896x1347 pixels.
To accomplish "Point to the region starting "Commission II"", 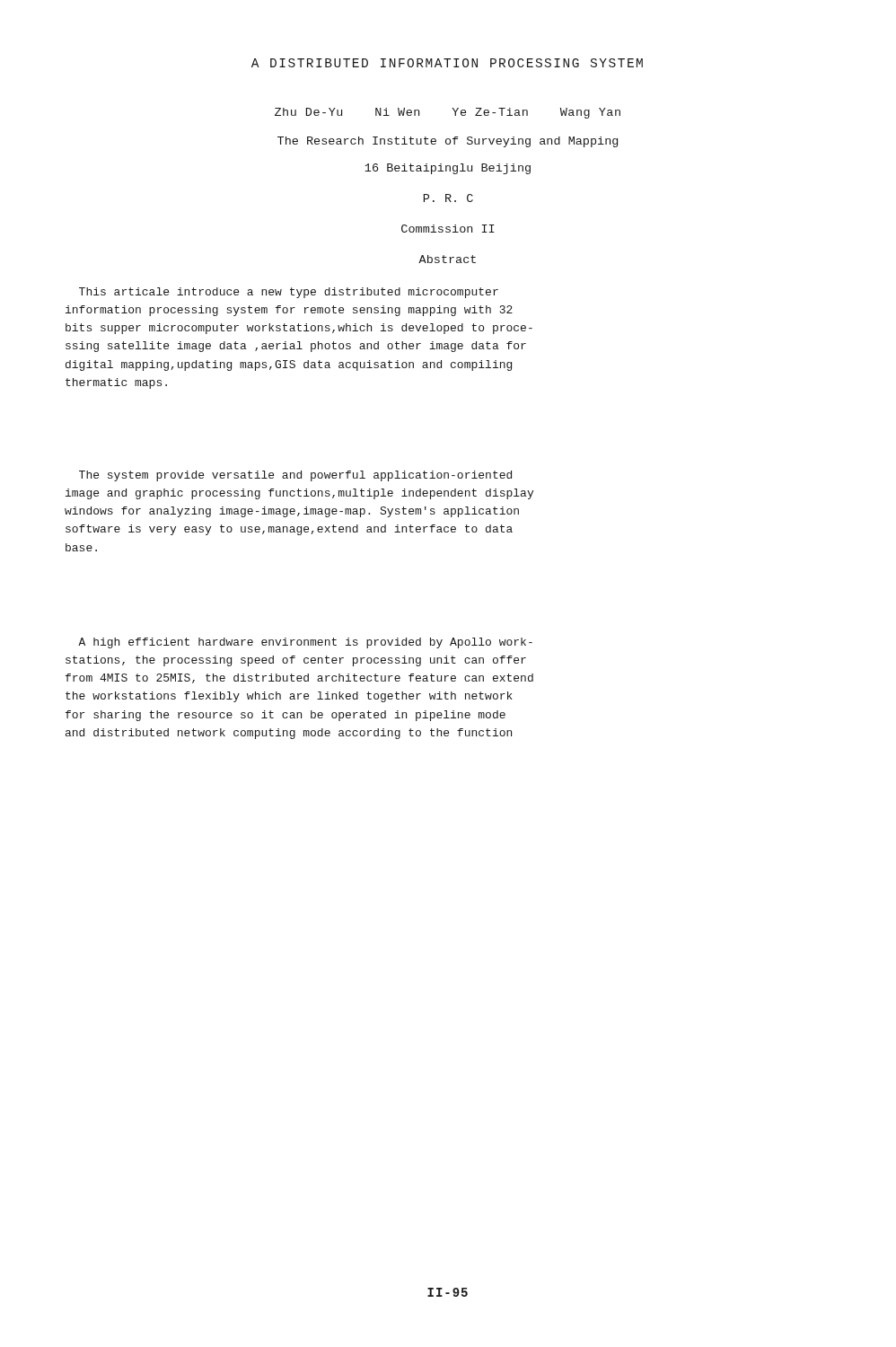I will (x=448, y=229).
